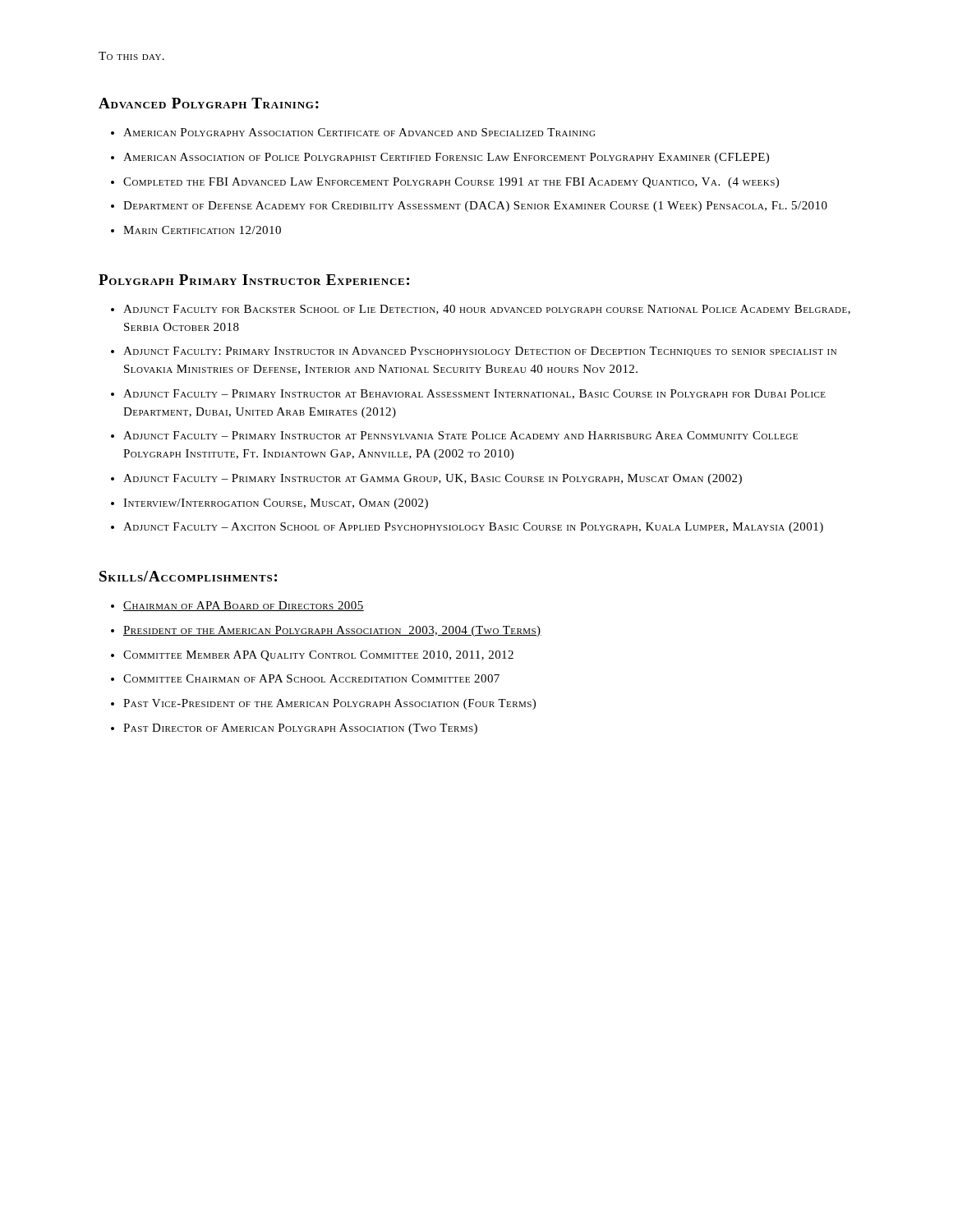Click on the text block starting "Committee Member APA"

[x=319, y=654]
